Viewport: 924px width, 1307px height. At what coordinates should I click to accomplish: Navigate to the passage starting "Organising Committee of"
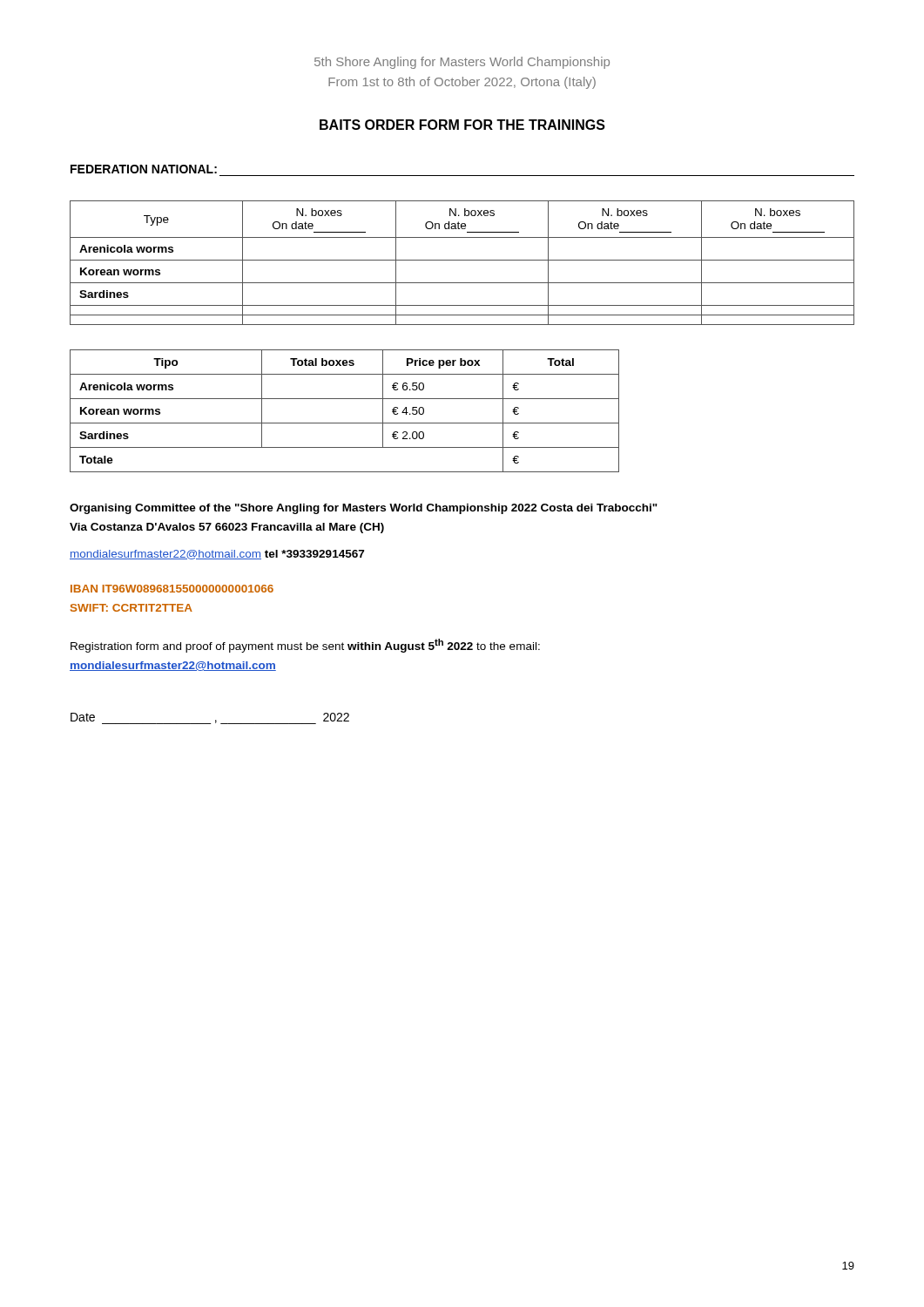coord(364,517)
